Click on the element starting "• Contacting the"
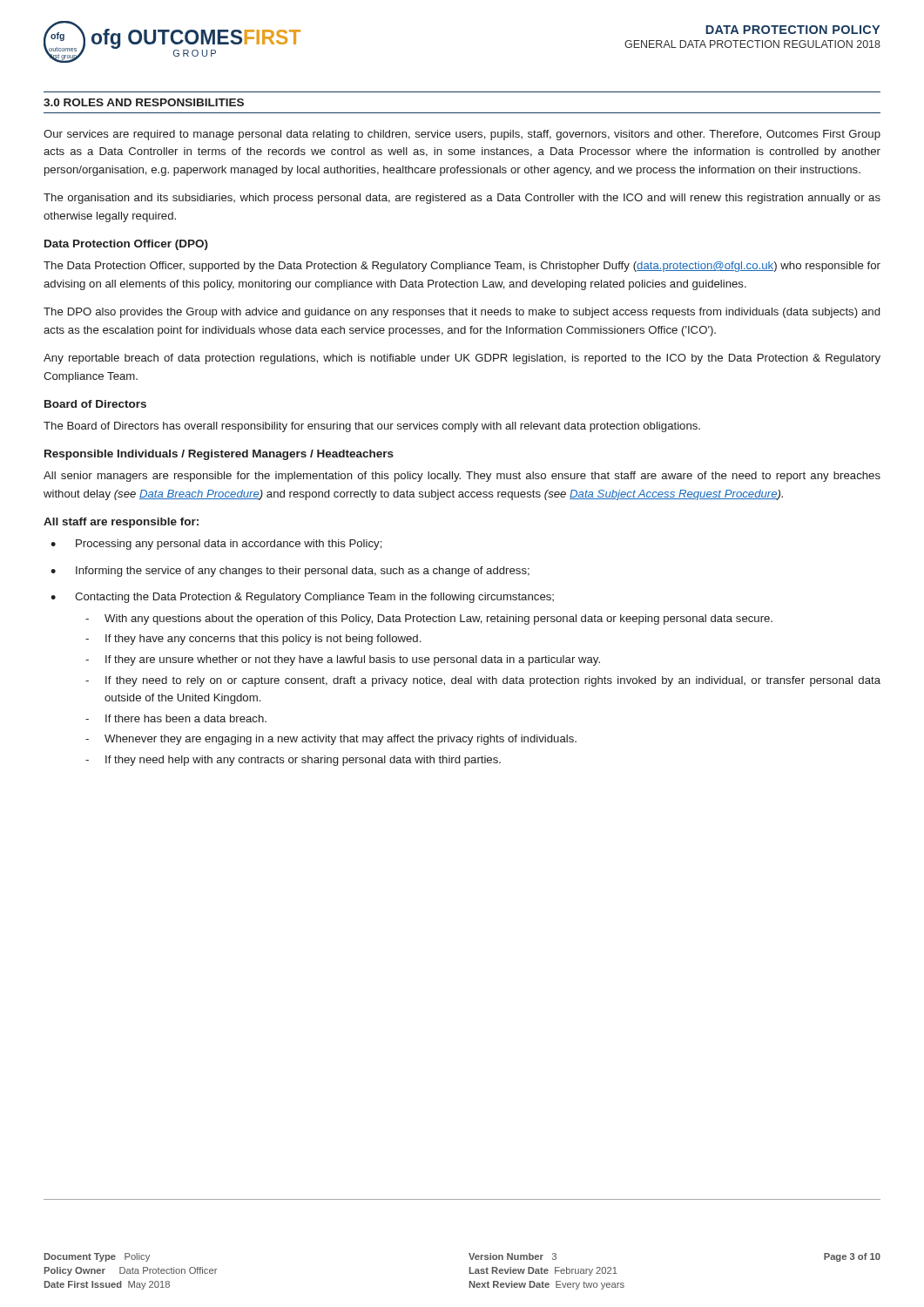 click(462, 680)
